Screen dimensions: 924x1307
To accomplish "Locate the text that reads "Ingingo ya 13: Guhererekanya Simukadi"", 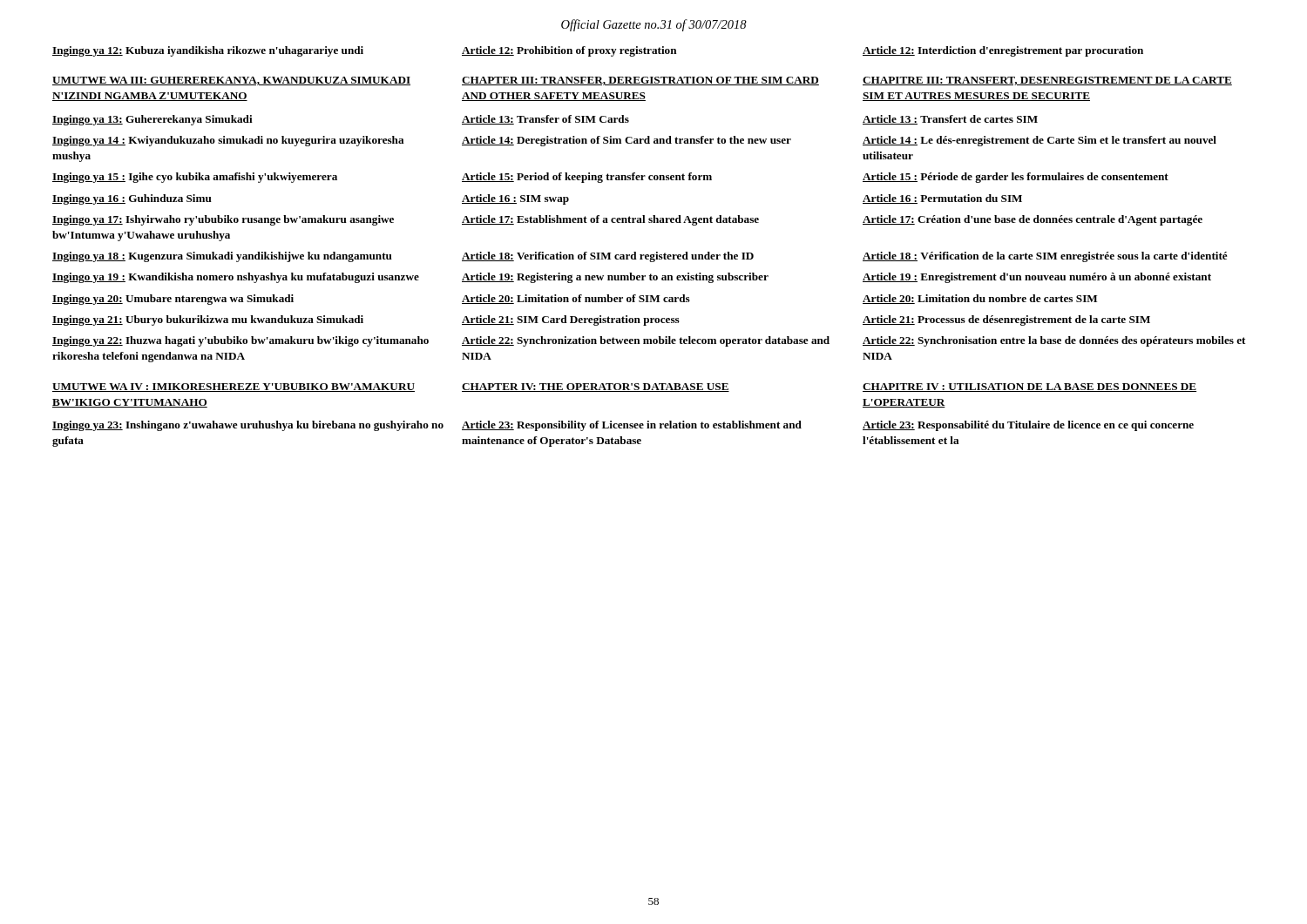I will pos(152,119).
